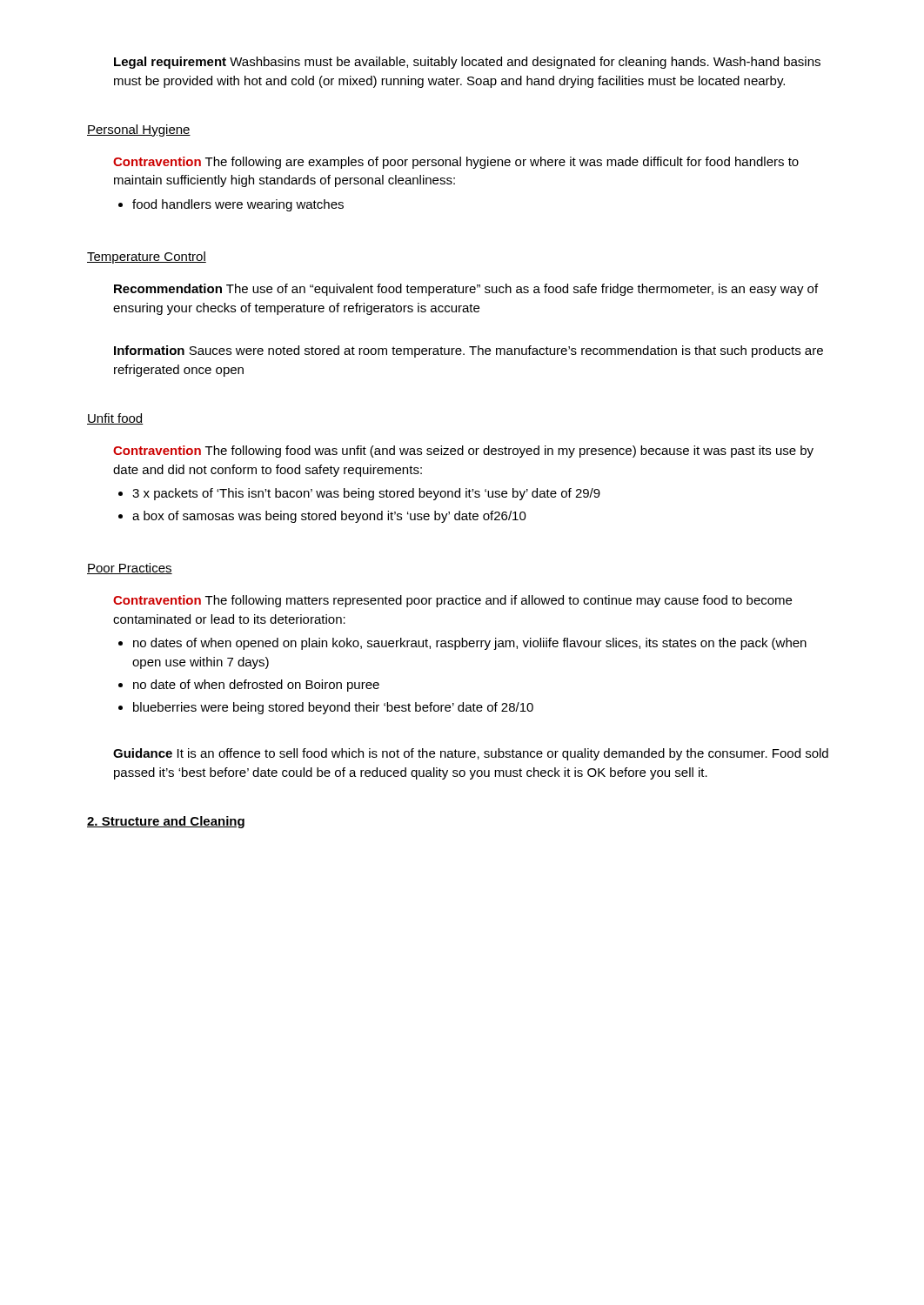Where is the passage that starts "no dates of when opened on plain koko,"?

click(x=470, y=652)
